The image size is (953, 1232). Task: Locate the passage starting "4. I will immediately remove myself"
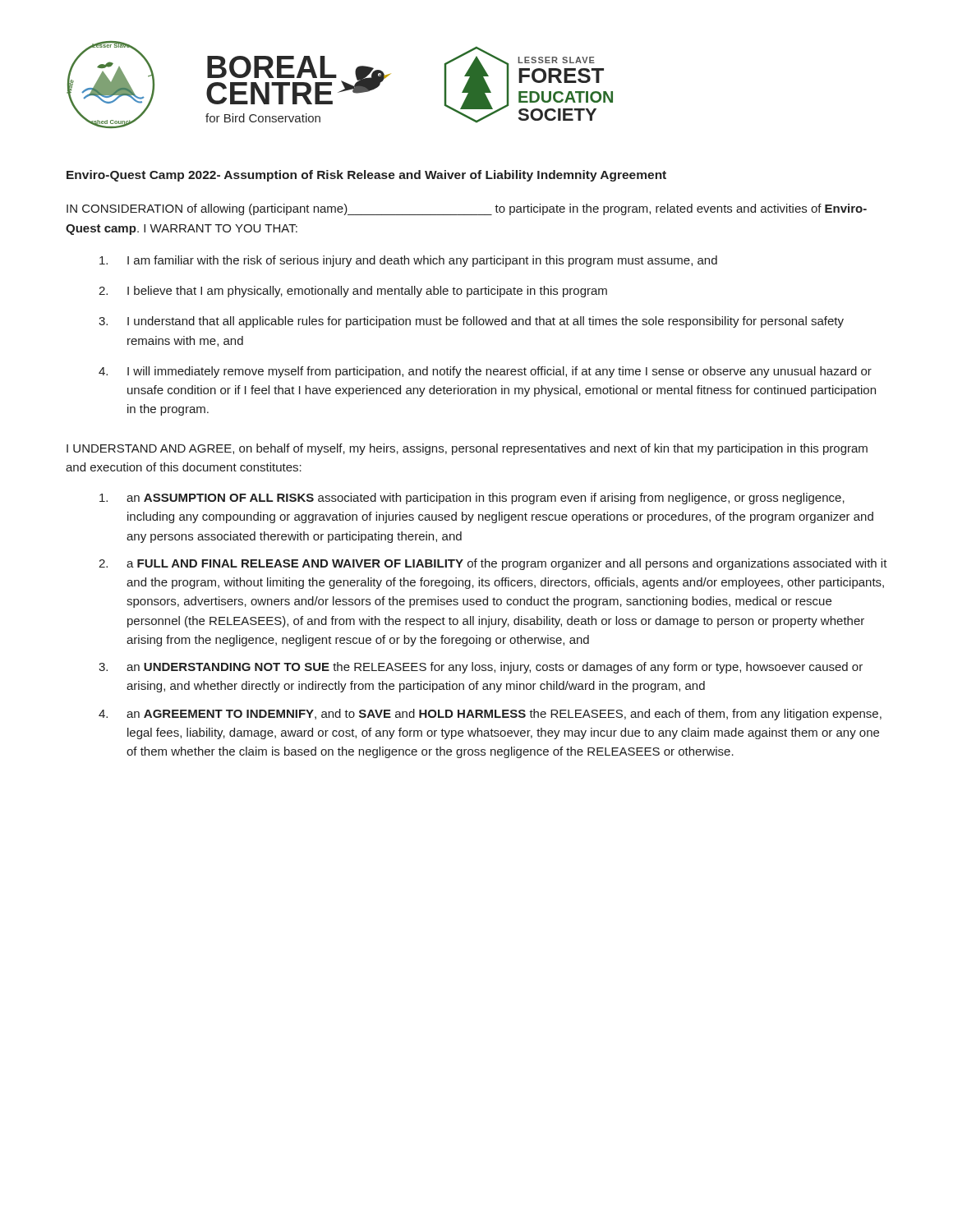point(493,390)
